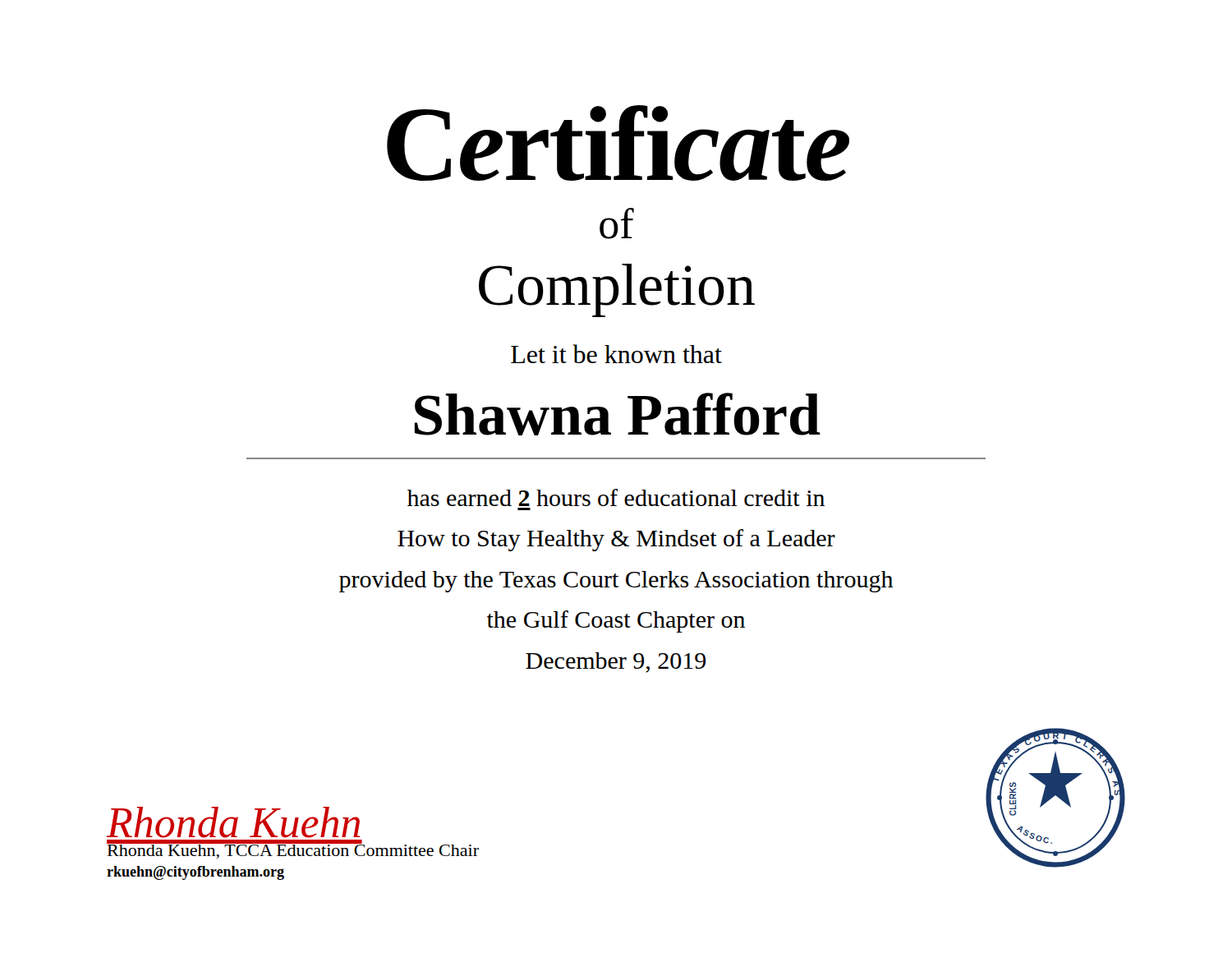Image resolution: width=1232 pixels, height=953 pixels.
Task: Locate the illustration
Action: pyautogui.click(x=234, y=823)
